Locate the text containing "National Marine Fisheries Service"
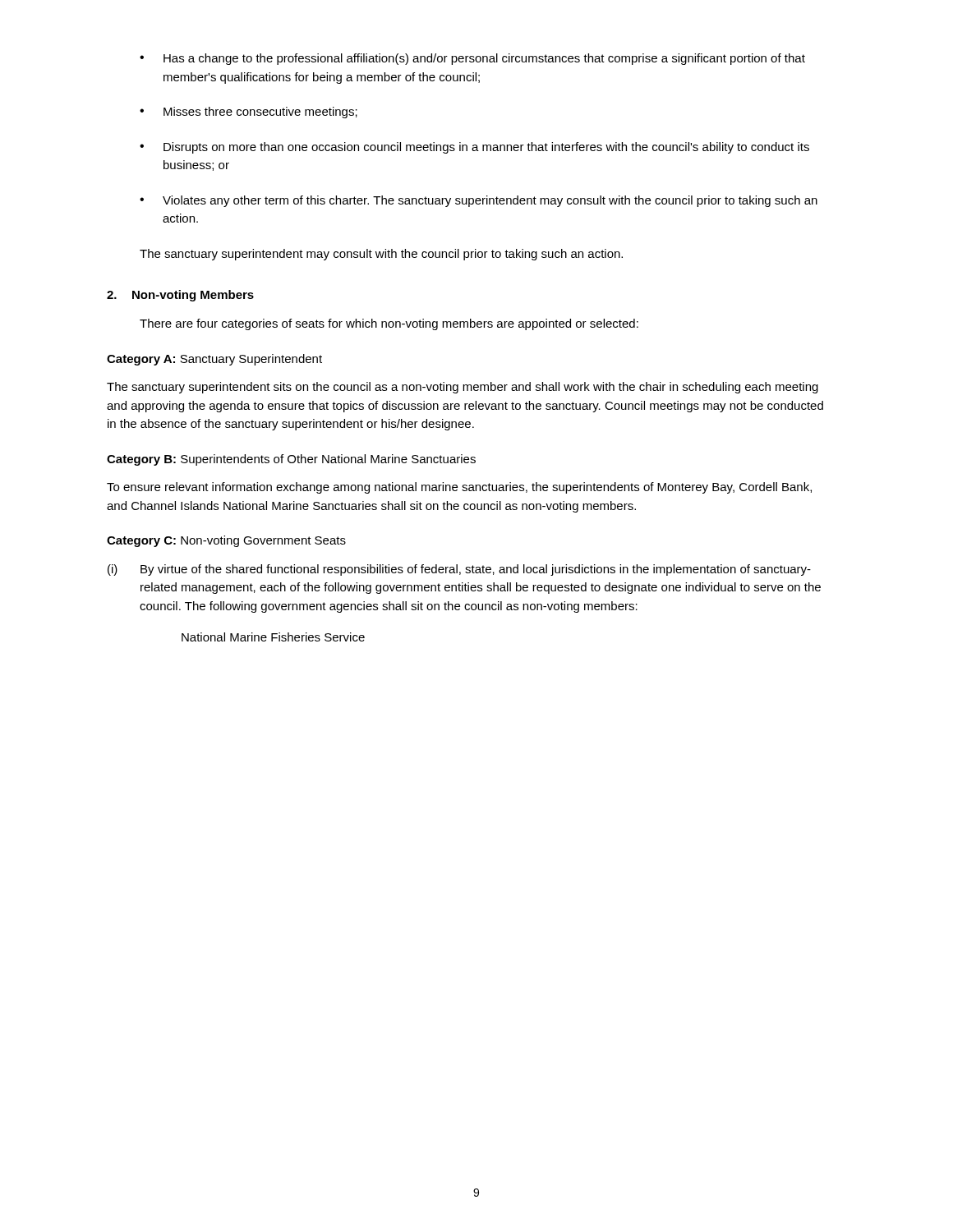 point(273,637)
